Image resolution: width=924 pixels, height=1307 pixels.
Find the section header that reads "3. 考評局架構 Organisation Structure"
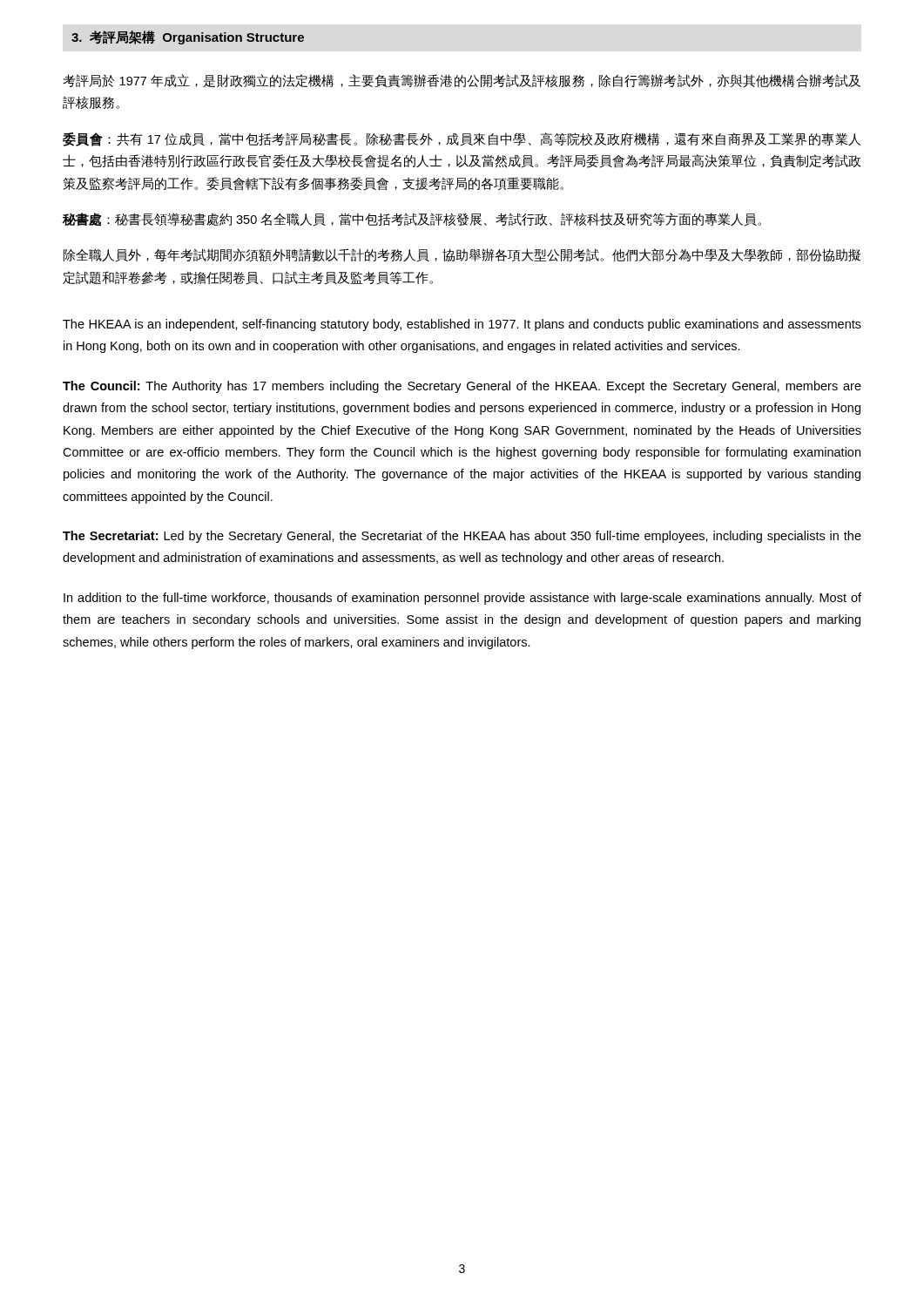[x=188, y=37]
